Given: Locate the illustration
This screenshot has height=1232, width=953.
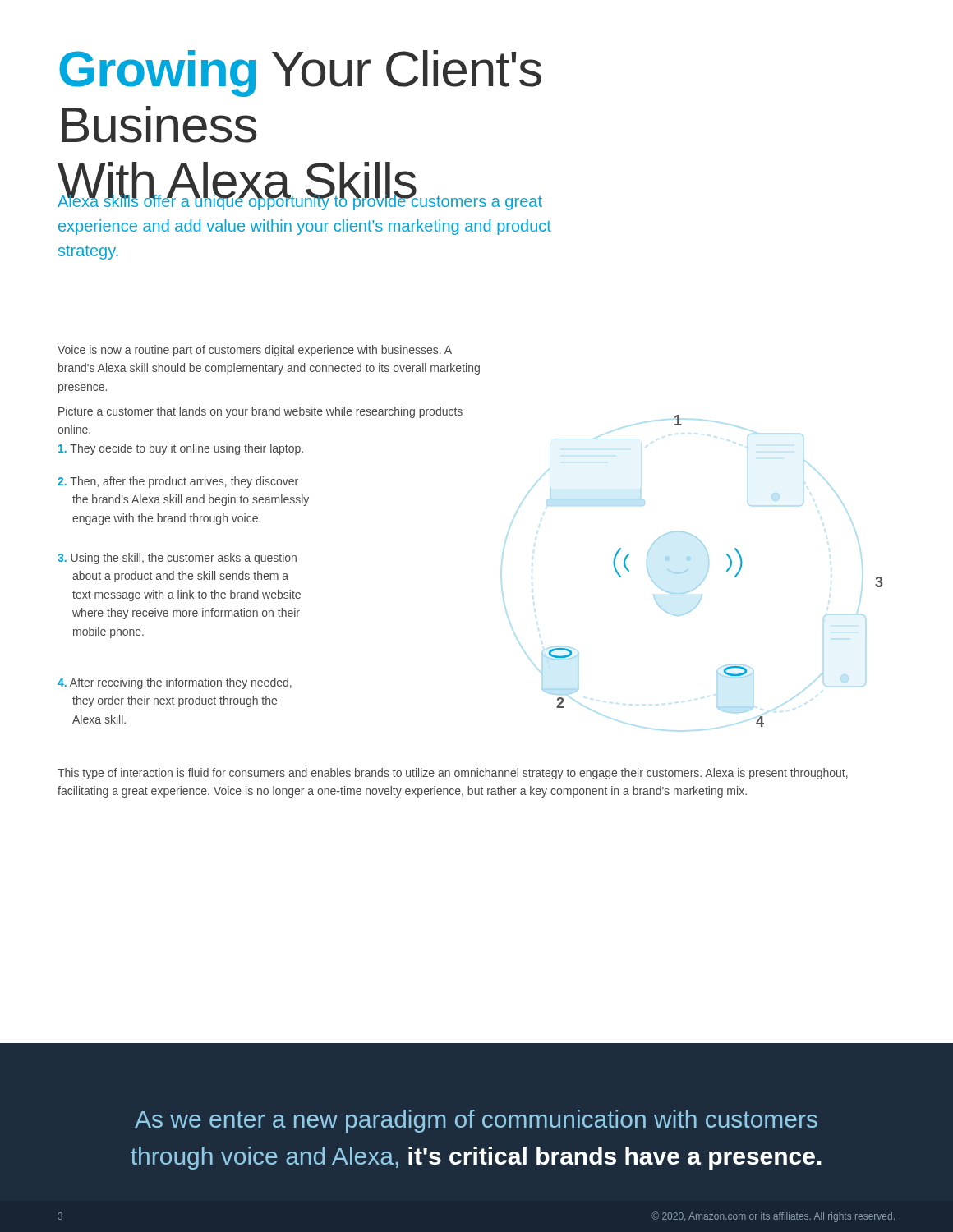Looking at the screenshot, I should [x=678, y=575].
